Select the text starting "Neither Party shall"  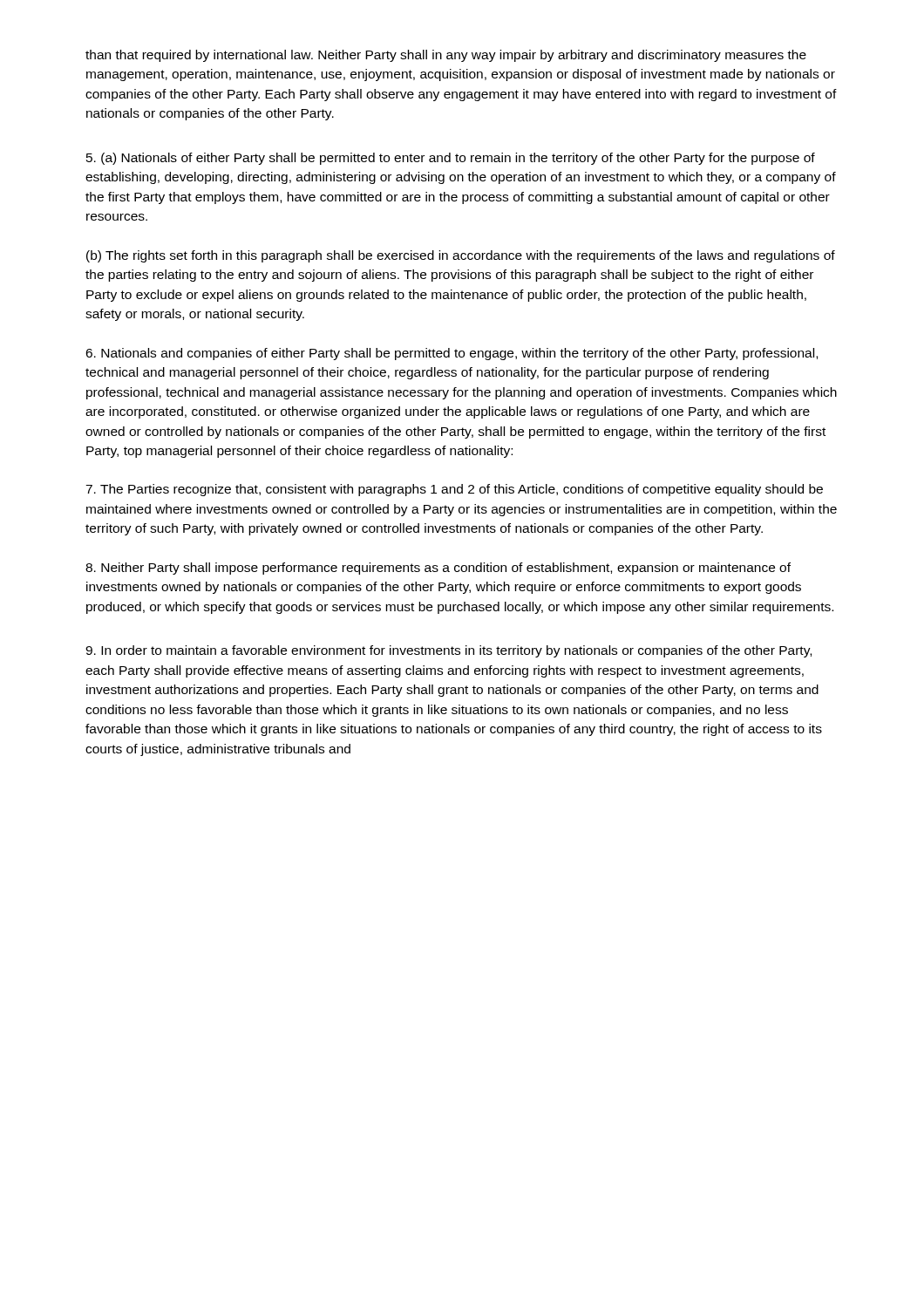pos(462,587)
